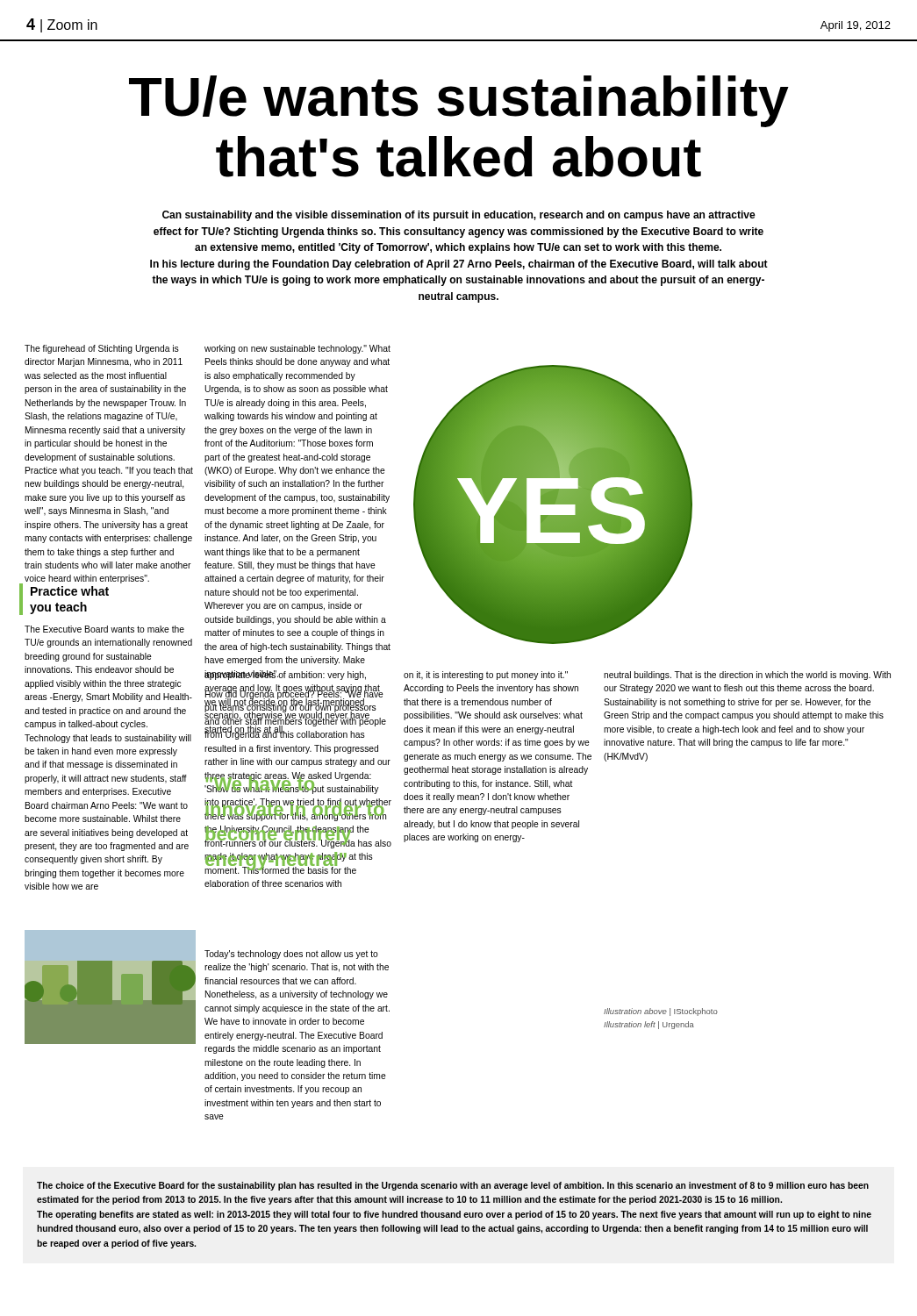The width and height of the screenshot is (917, 1316).
Task: Where is the passage that starts "working on new sustainable technology.""?
Action: [298, 617]
